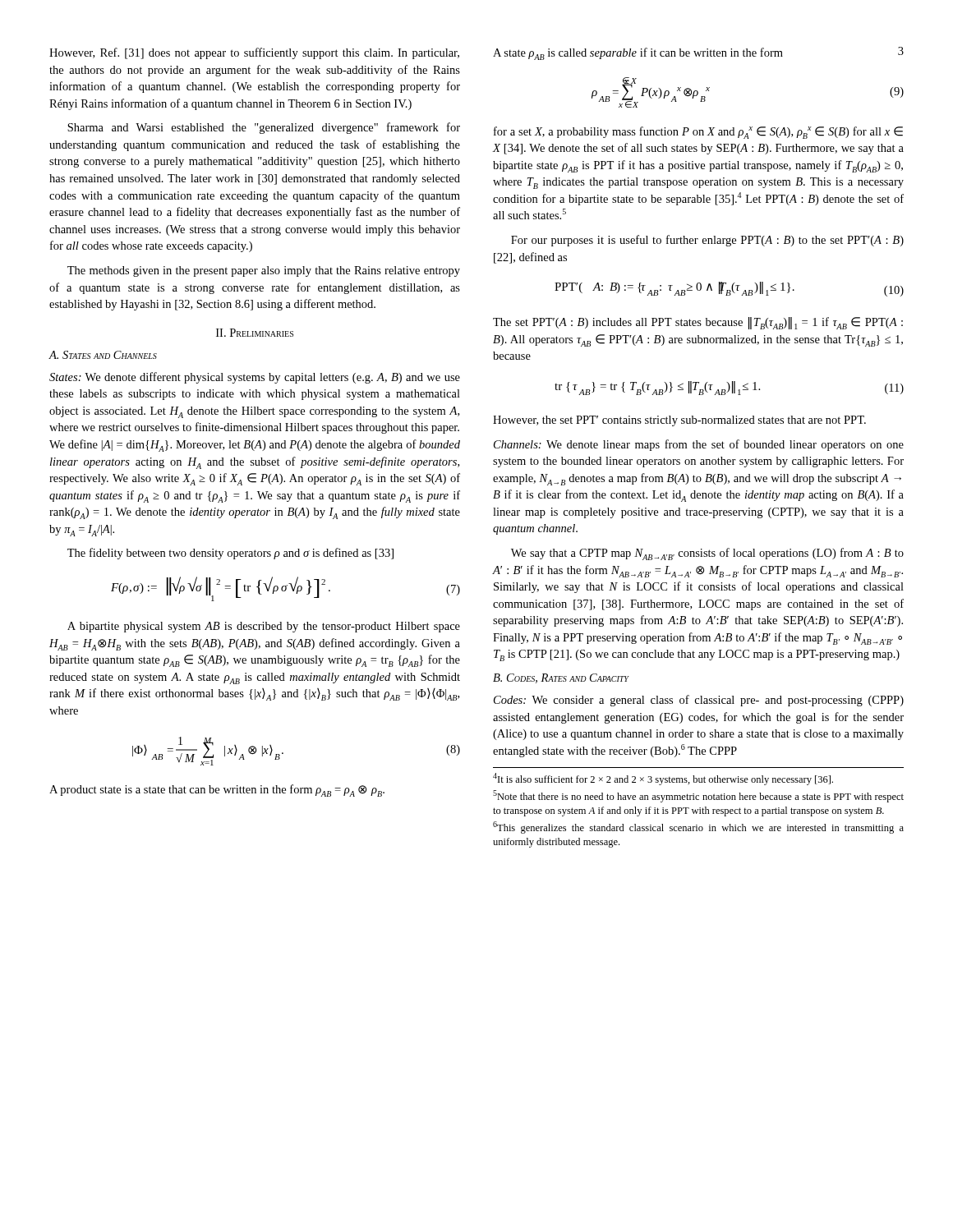
Task: Point to the text block starting "The set PPT′(A :"
Action: pos(698,339)
